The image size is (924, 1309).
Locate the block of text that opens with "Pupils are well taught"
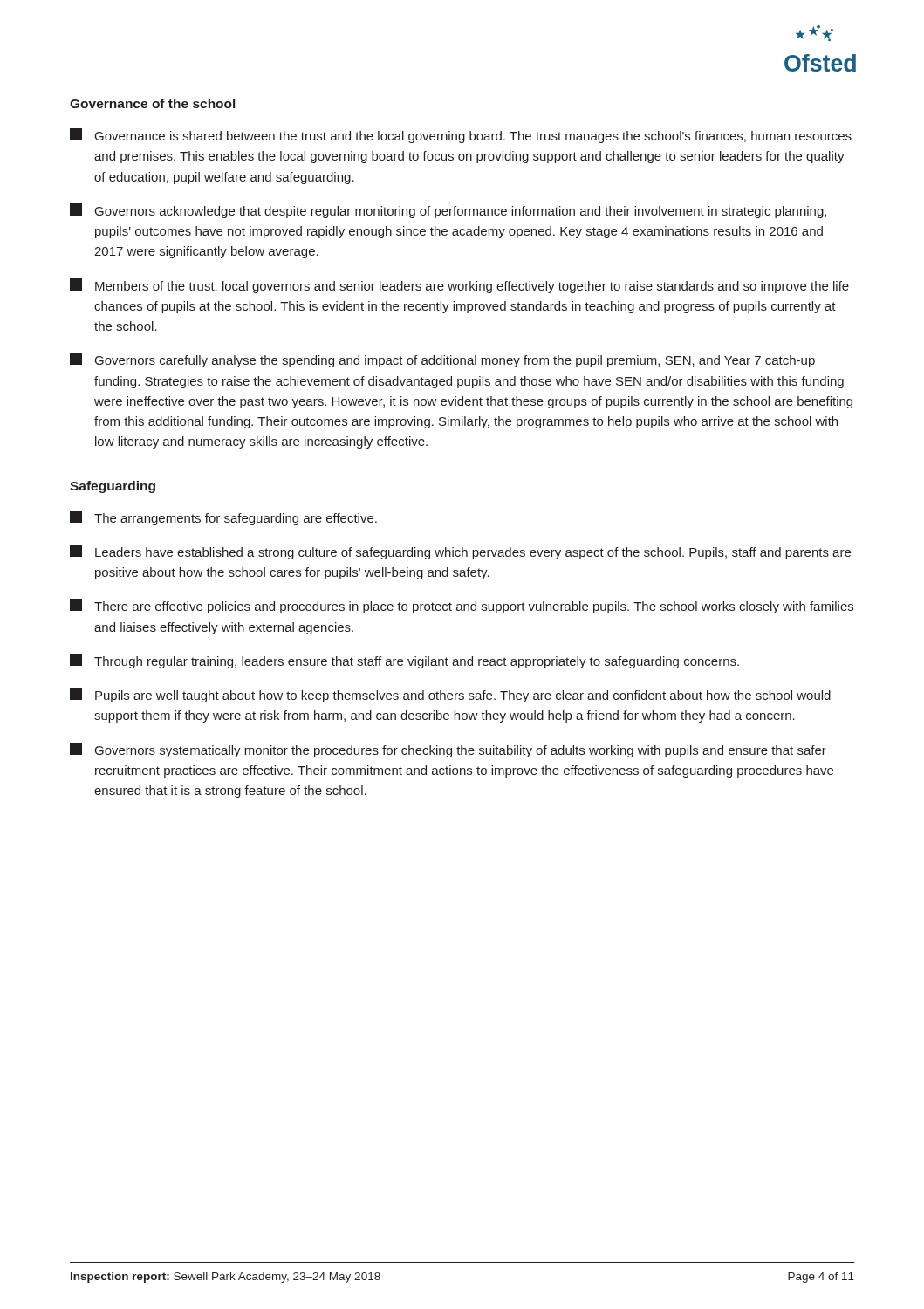pos(462,705)
